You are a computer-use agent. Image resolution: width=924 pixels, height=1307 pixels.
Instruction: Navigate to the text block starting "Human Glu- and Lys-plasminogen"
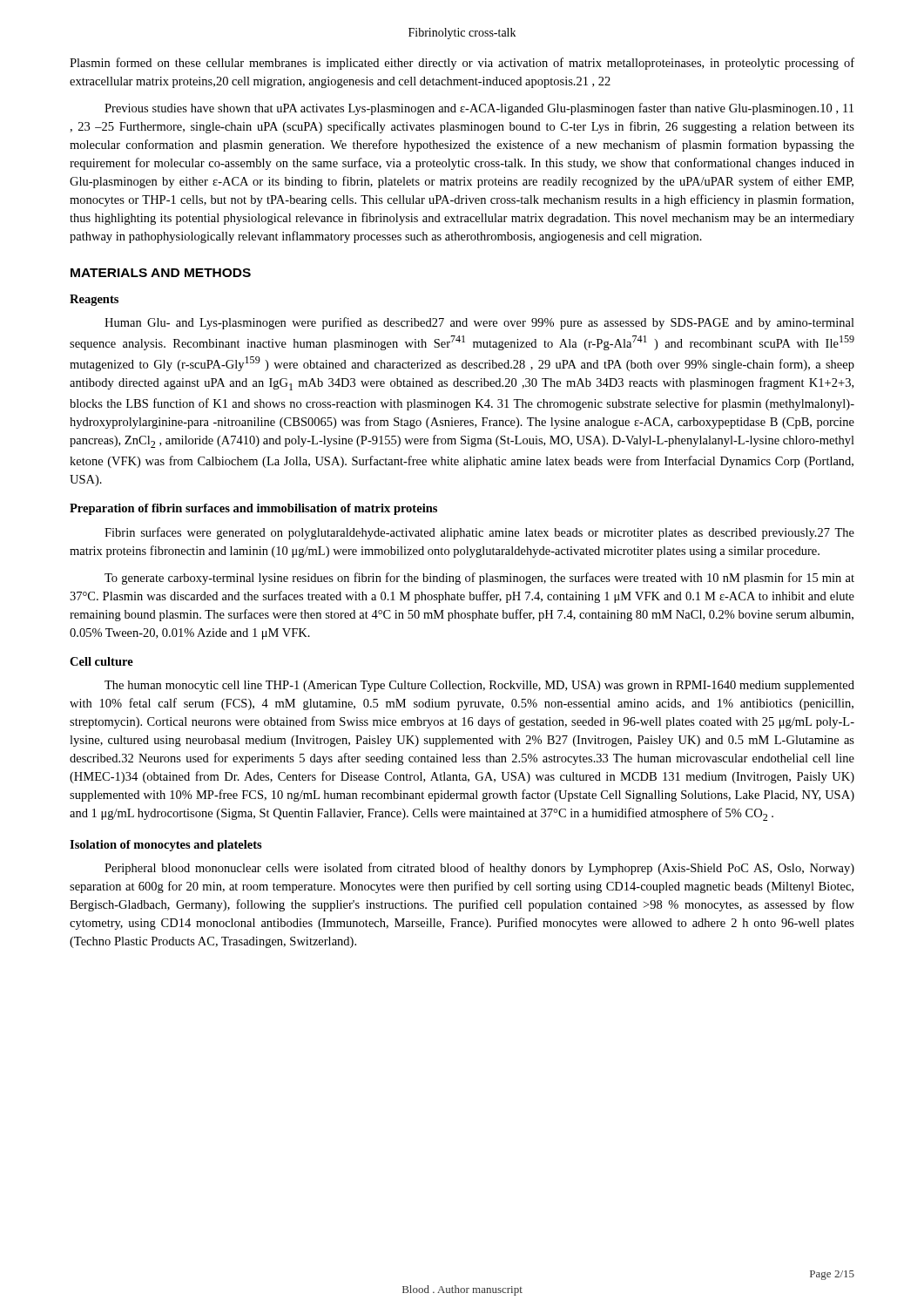click(462, 401)
